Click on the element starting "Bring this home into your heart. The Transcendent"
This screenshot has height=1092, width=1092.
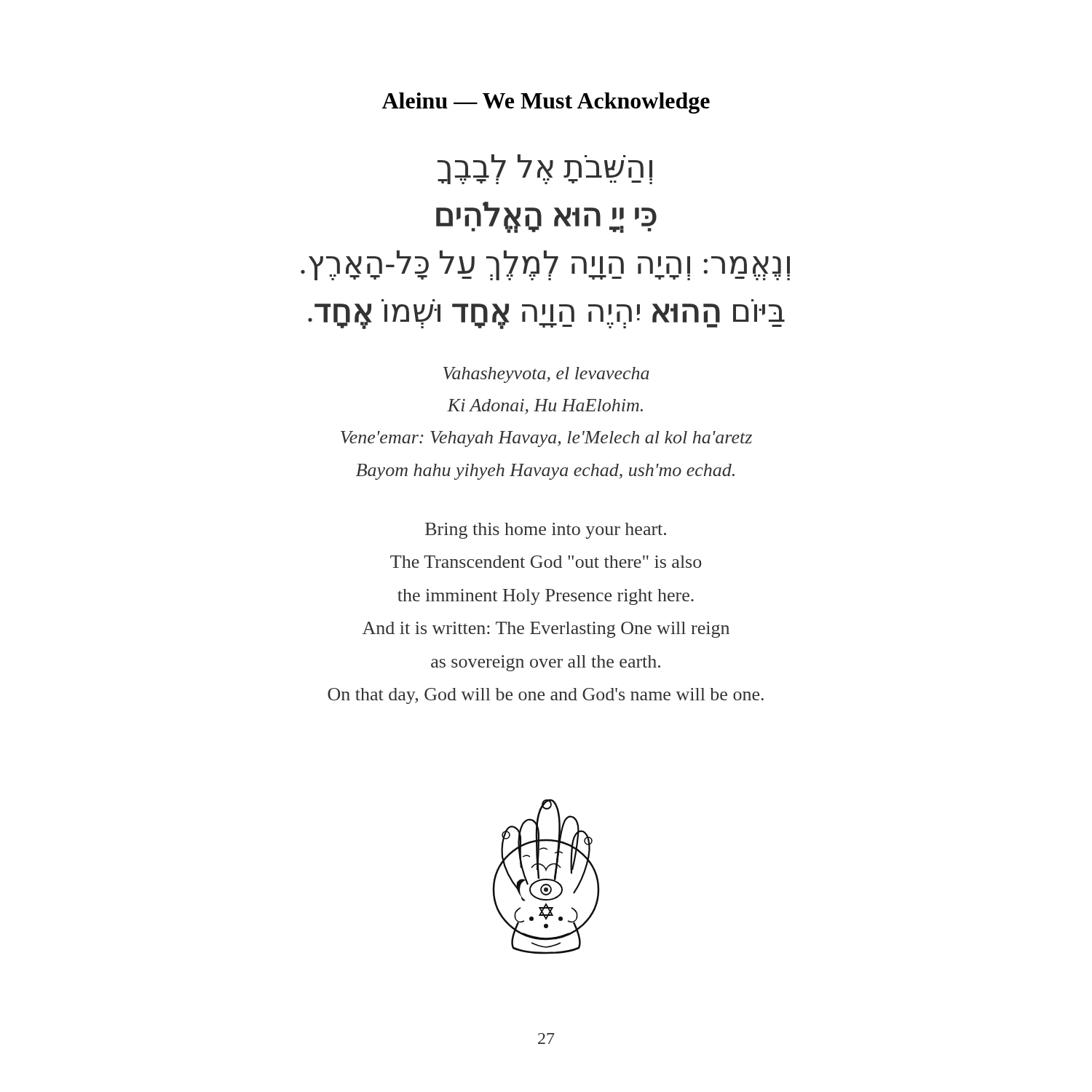pyautogui.click(x=546, y=612)
